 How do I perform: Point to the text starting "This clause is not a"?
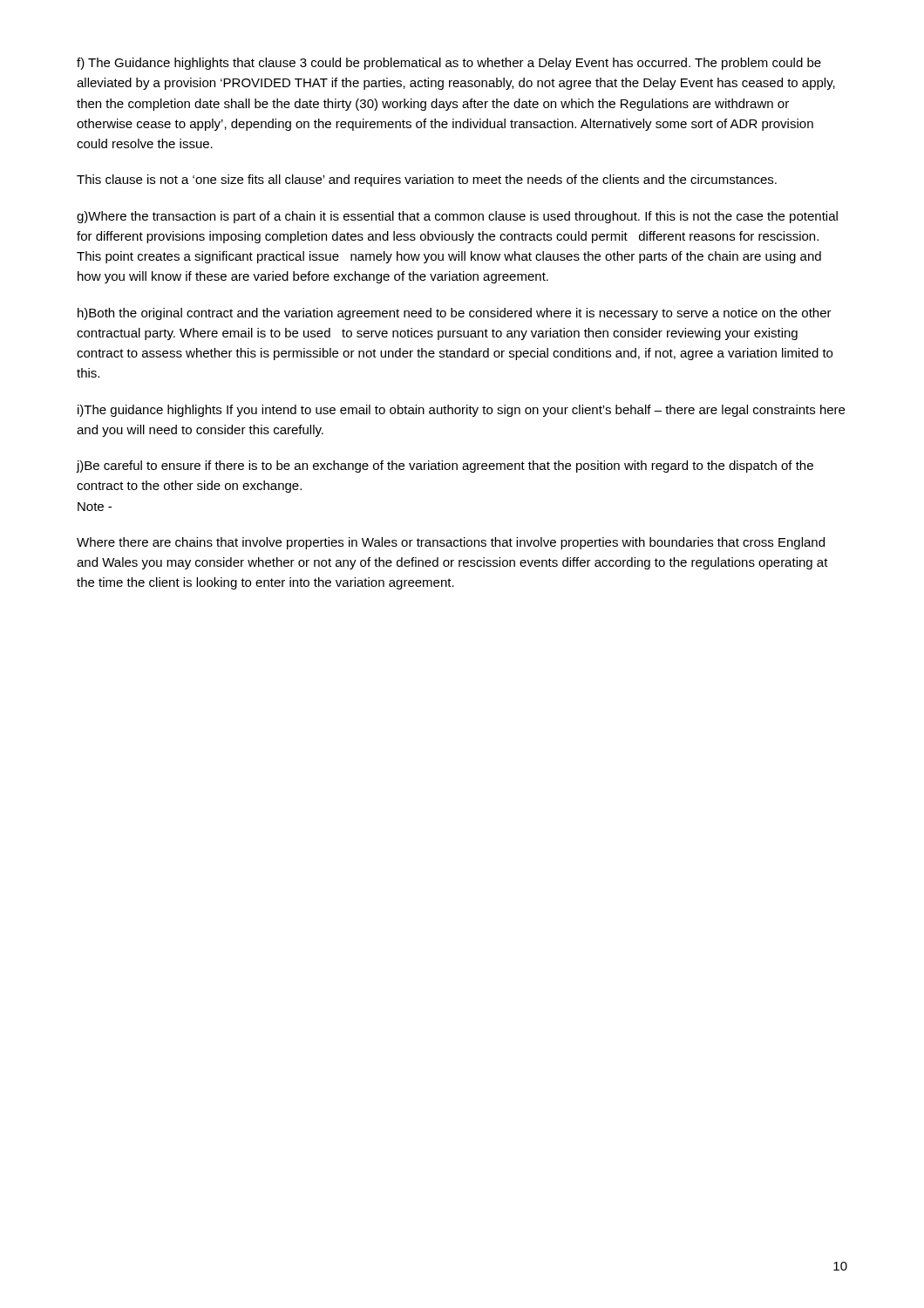click(x=427, y=179)
